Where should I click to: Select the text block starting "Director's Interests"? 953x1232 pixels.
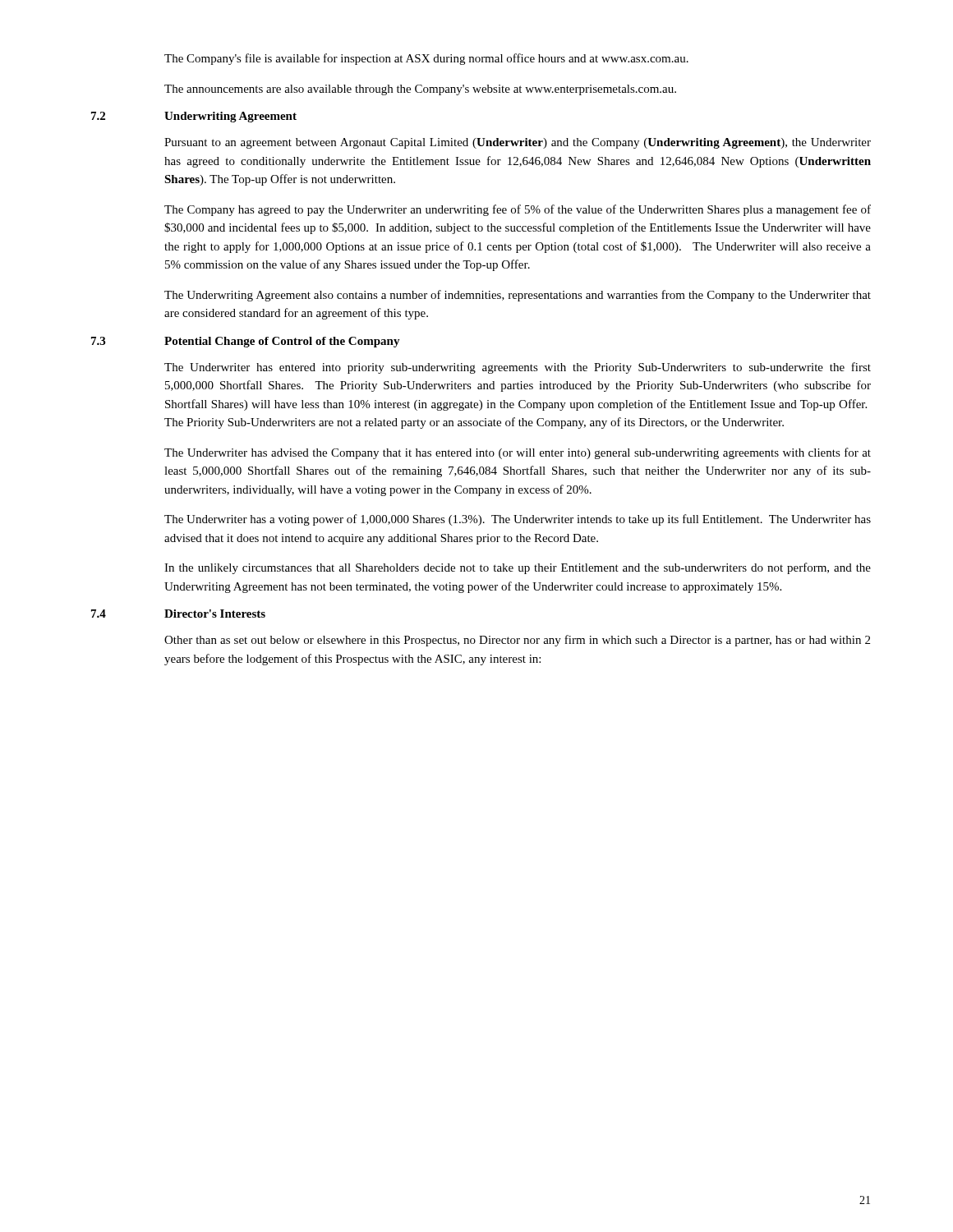pos(215,614)
